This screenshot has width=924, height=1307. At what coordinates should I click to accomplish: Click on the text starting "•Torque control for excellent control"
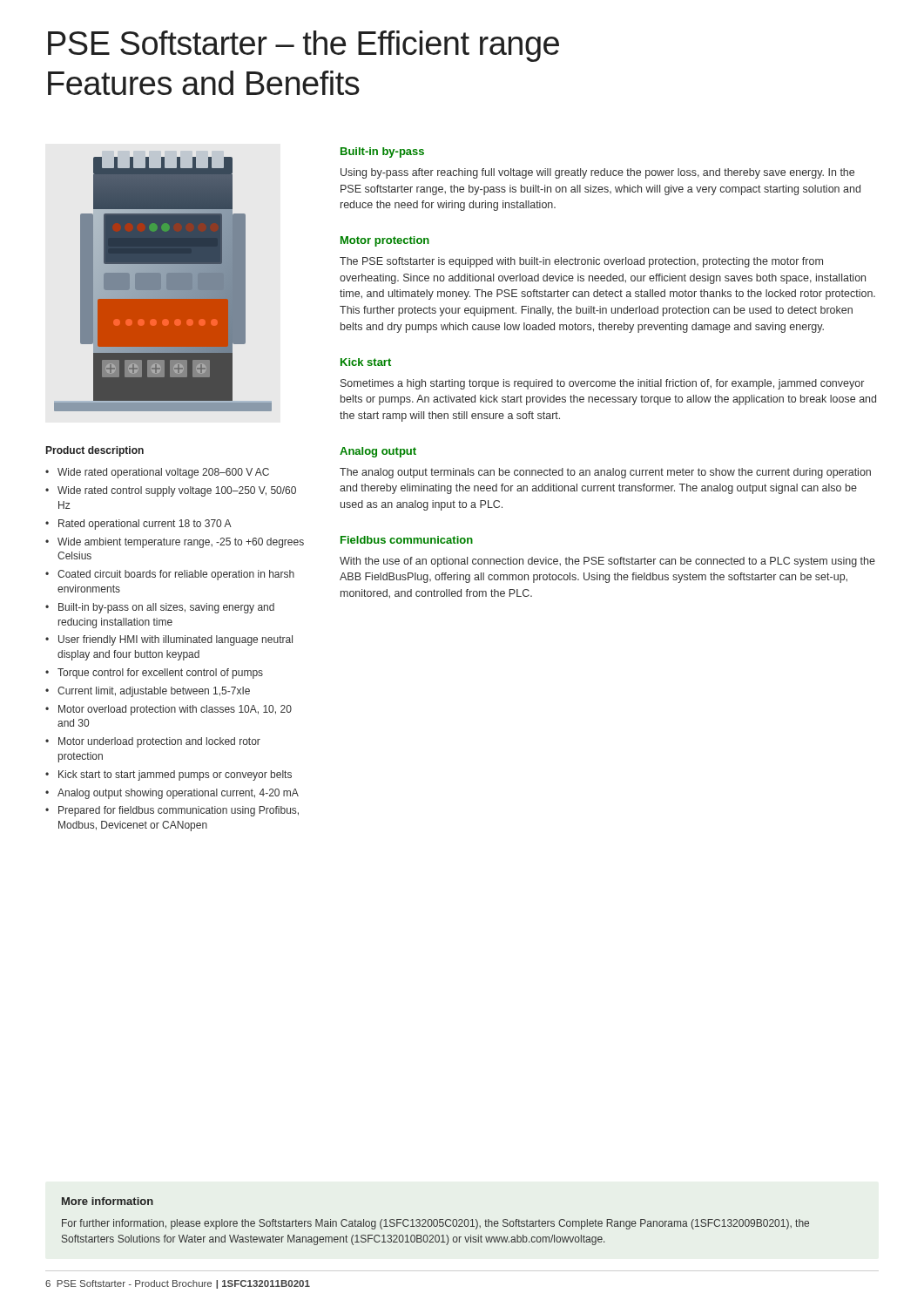pyautogui.click(x=154, y=673)
